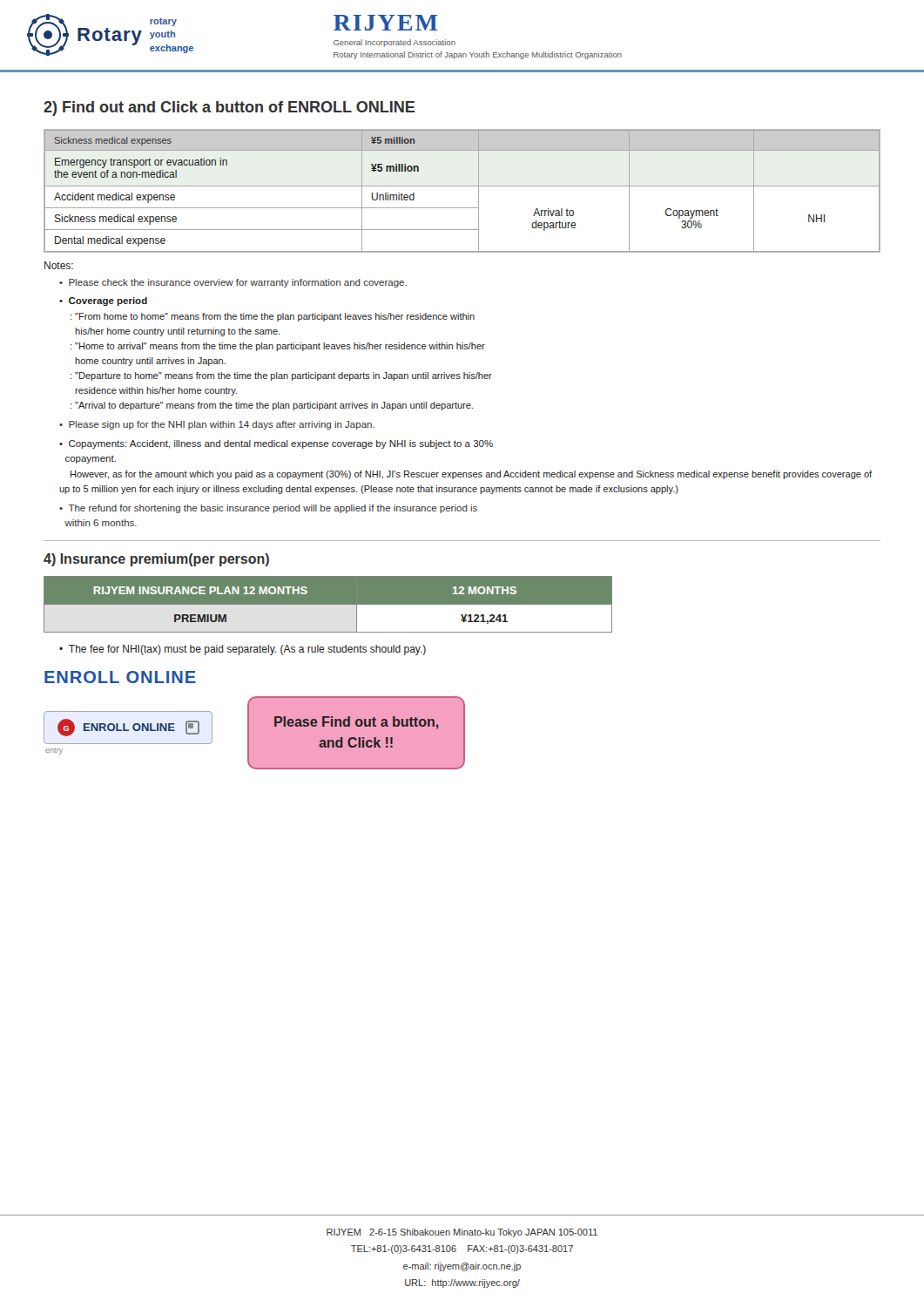
Task: Find the block starting "• The fee"
Action: (x=243, y=649)
